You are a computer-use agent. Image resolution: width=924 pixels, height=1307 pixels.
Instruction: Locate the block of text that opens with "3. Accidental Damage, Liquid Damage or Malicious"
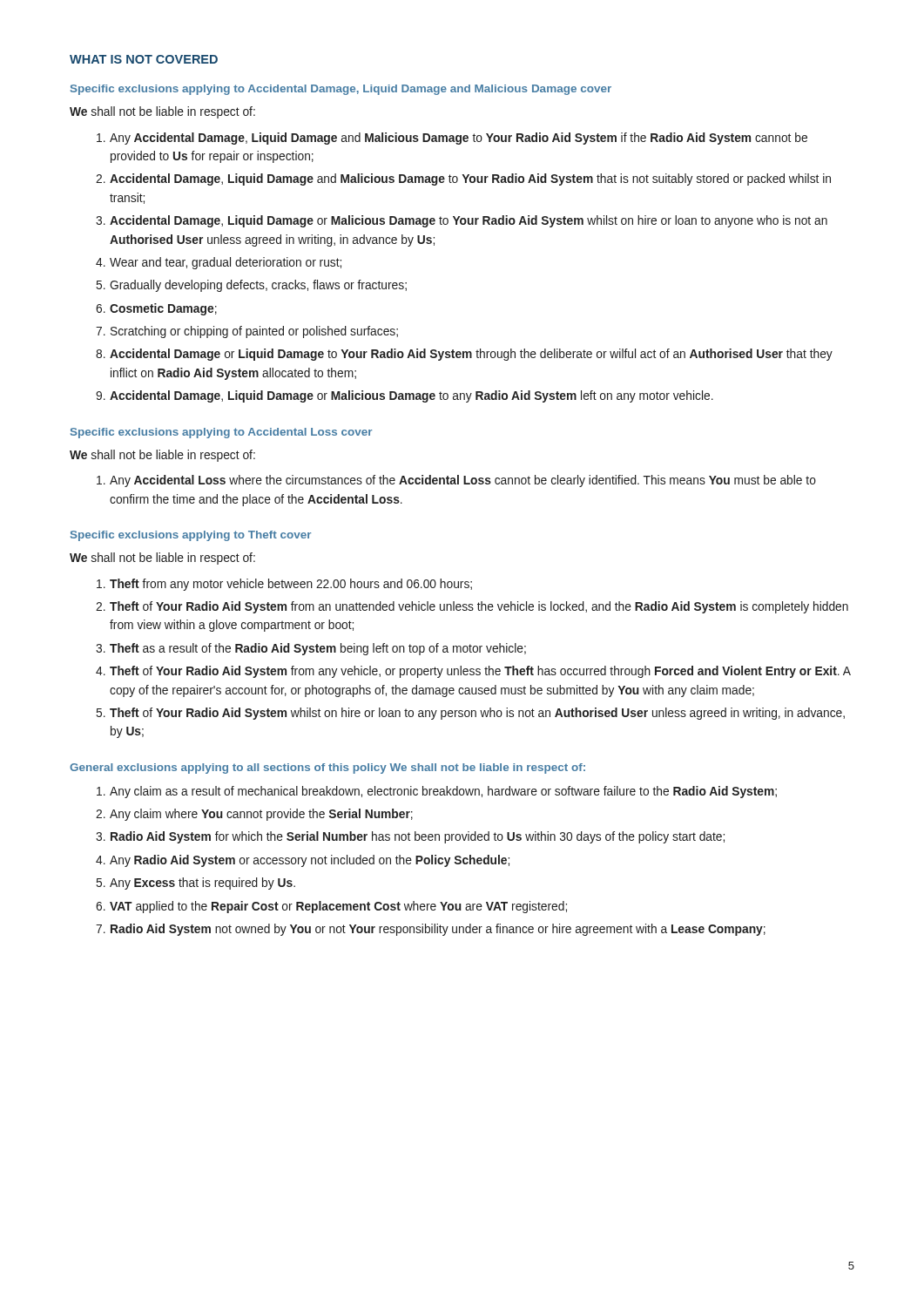[x=462, y=230]
